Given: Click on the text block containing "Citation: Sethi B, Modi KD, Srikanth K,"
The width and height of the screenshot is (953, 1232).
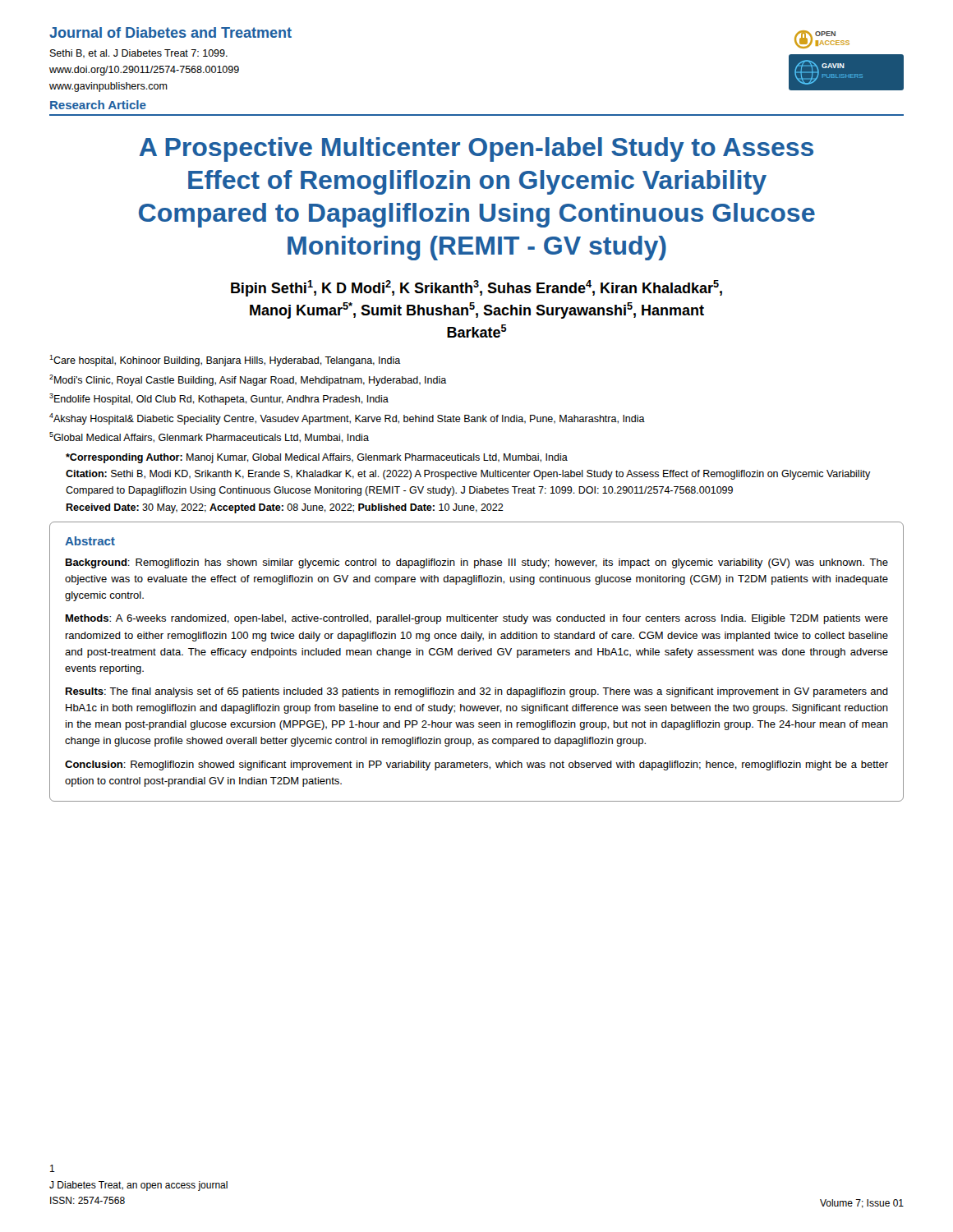Looking at the screenshot, I should pyautogui.click(x=468, y=482).
